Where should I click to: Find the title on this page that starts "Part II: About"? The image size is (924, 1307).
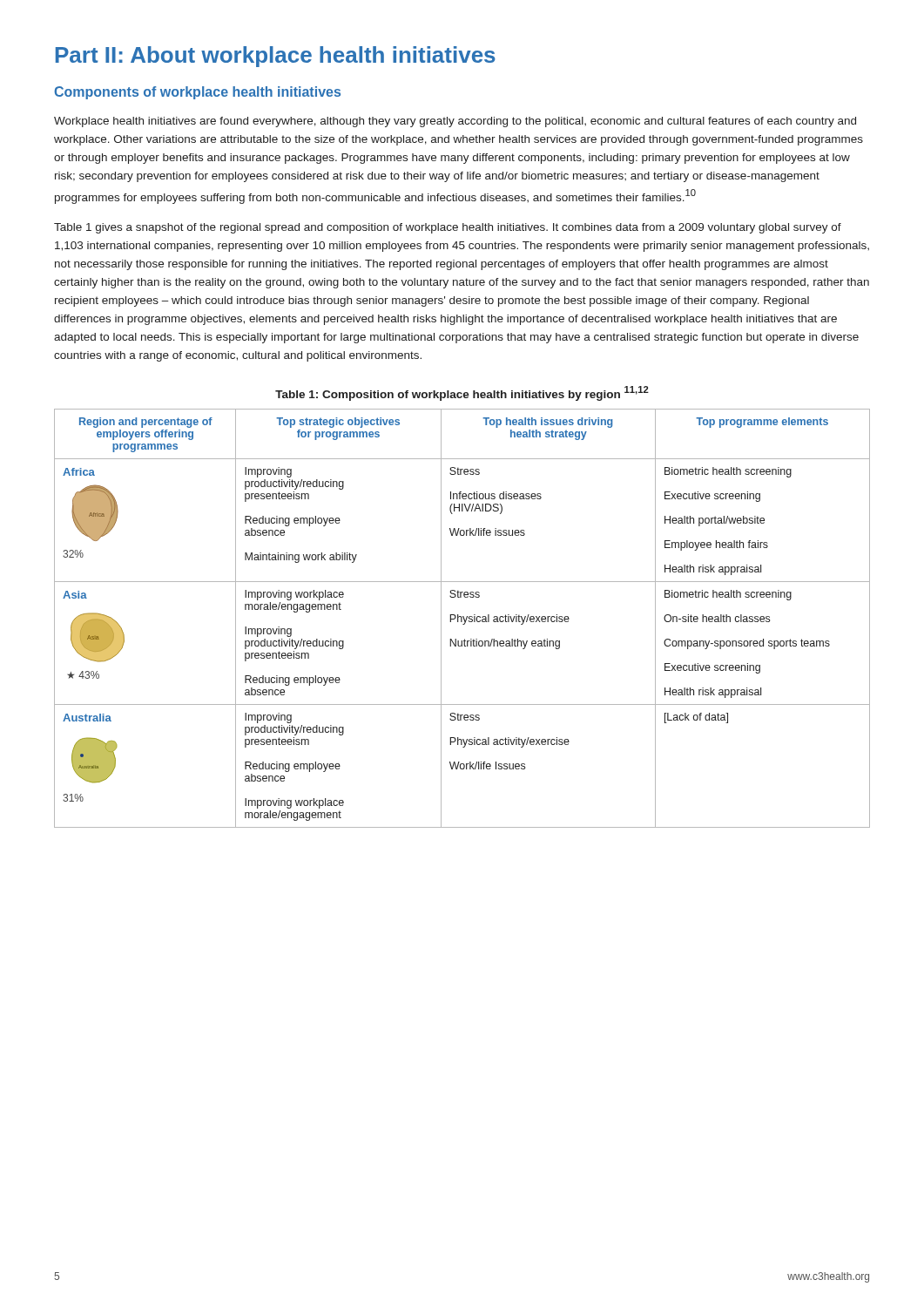462,55
